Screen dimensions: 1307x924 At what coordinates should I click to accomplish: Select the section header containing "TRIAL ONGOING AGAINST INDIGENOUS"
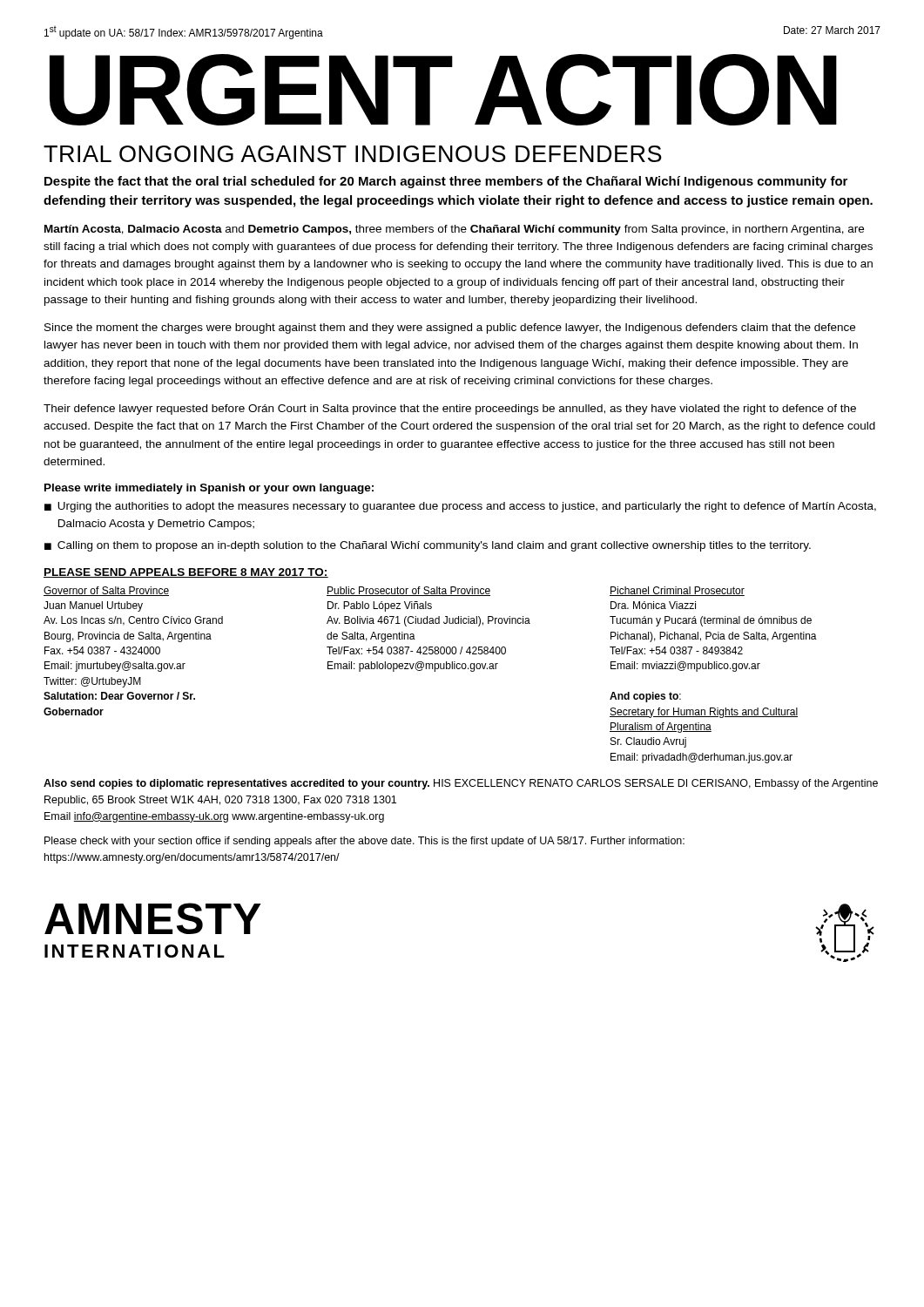[353, 154]
